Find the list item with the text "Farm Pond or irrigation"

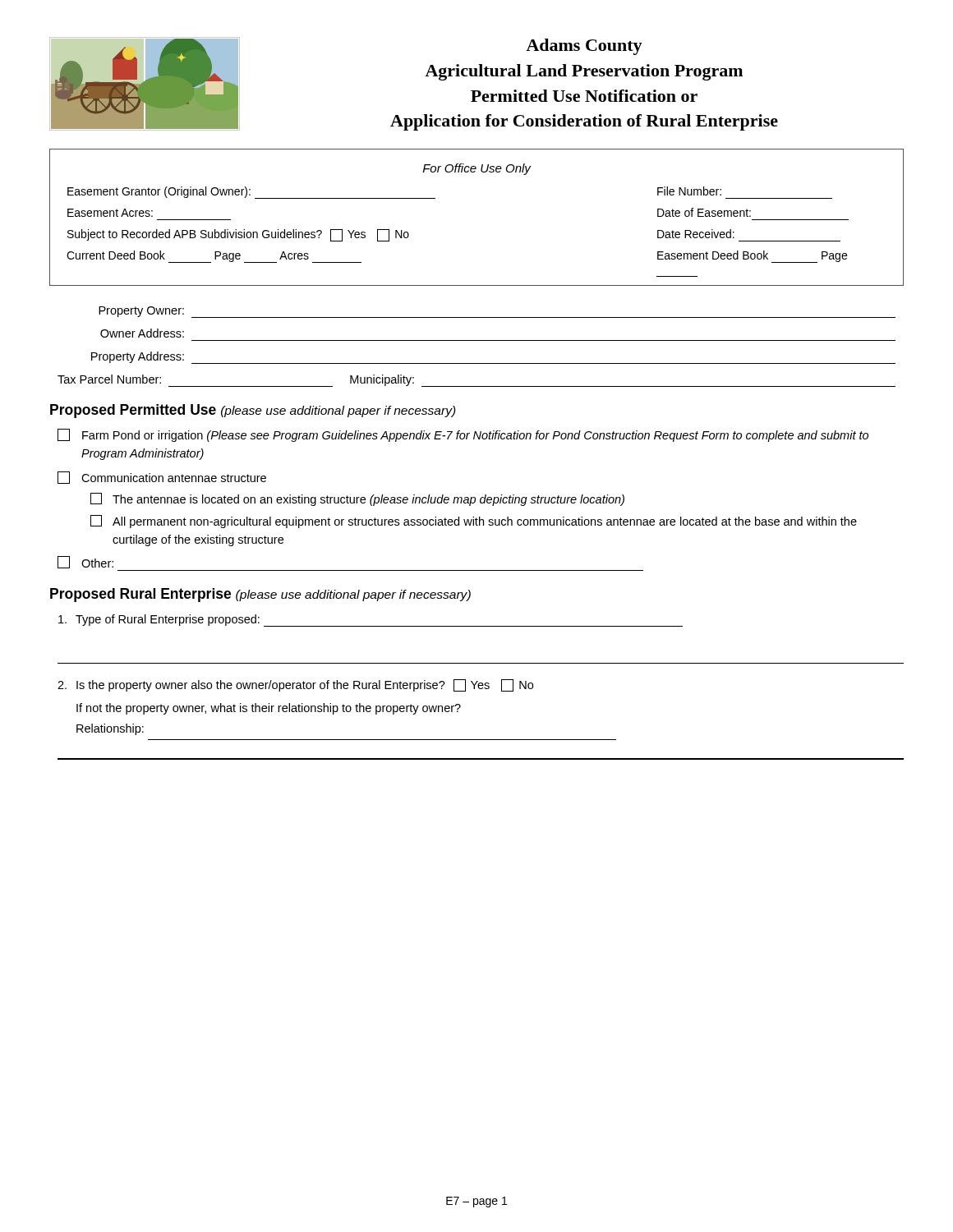point(481,445)
